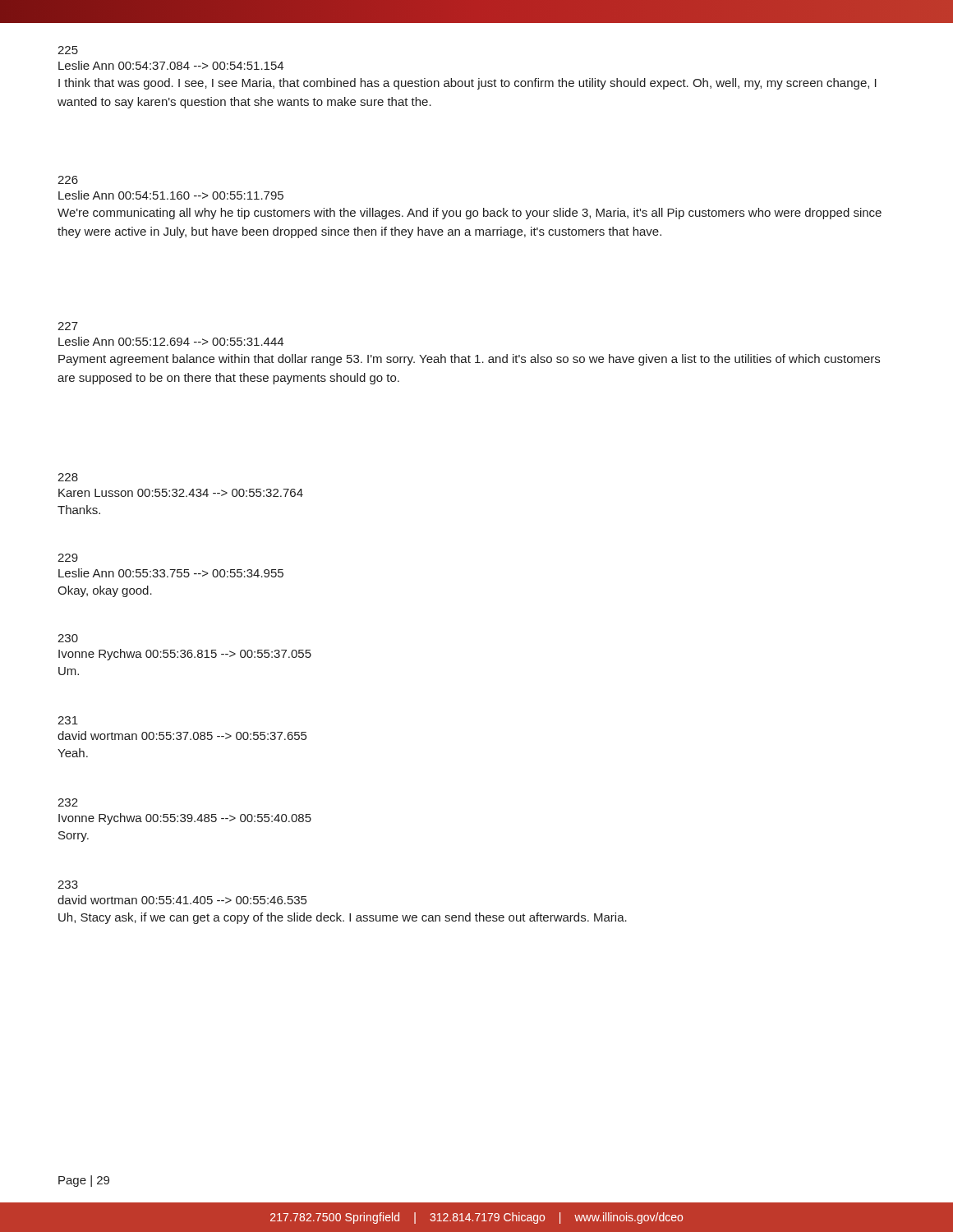Find the block on this page that starts "226 Leslie Ann 00:54:51.160"

[476, 207]
